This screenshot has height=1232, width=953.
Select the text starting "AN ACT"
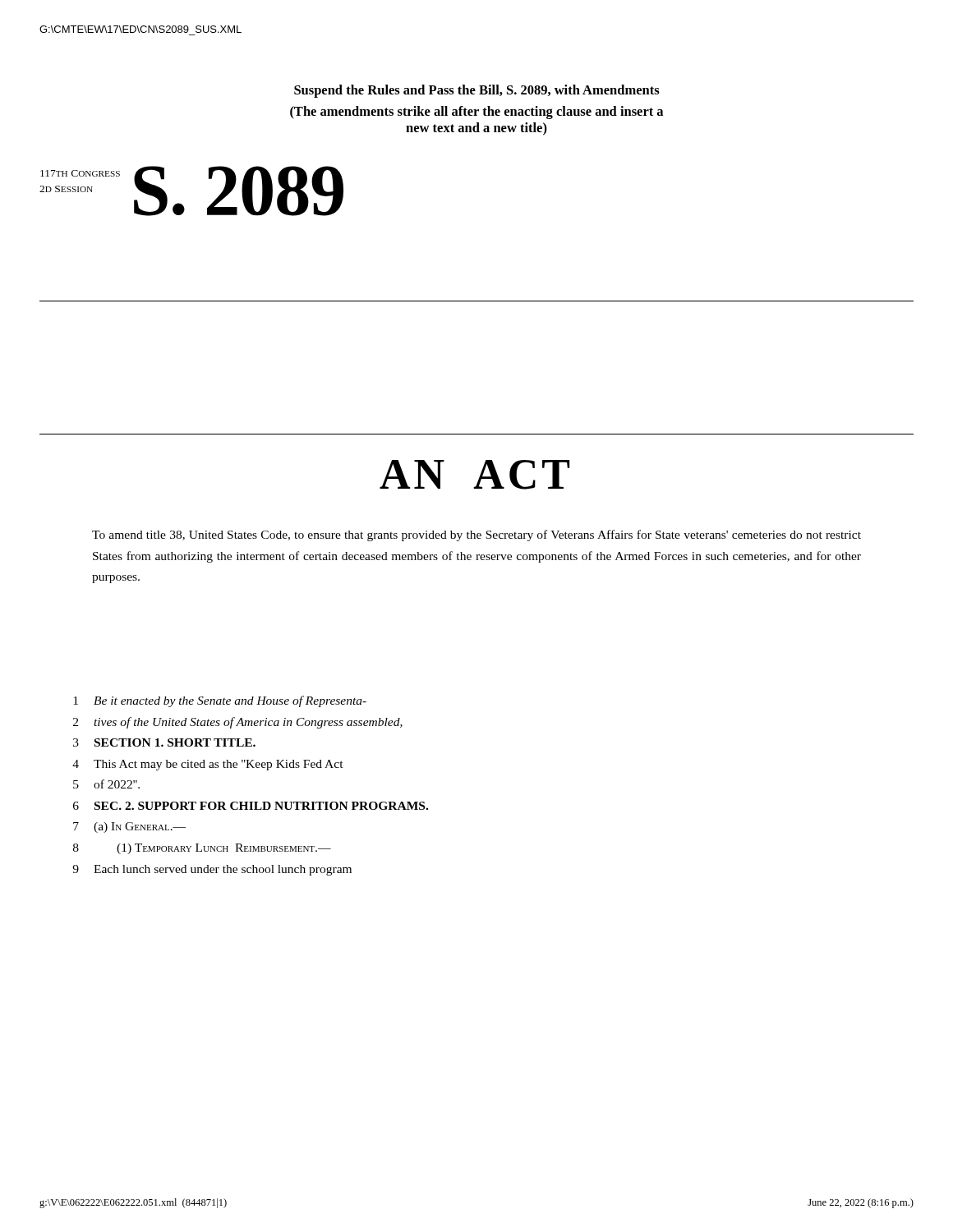(x=476, y=474)
